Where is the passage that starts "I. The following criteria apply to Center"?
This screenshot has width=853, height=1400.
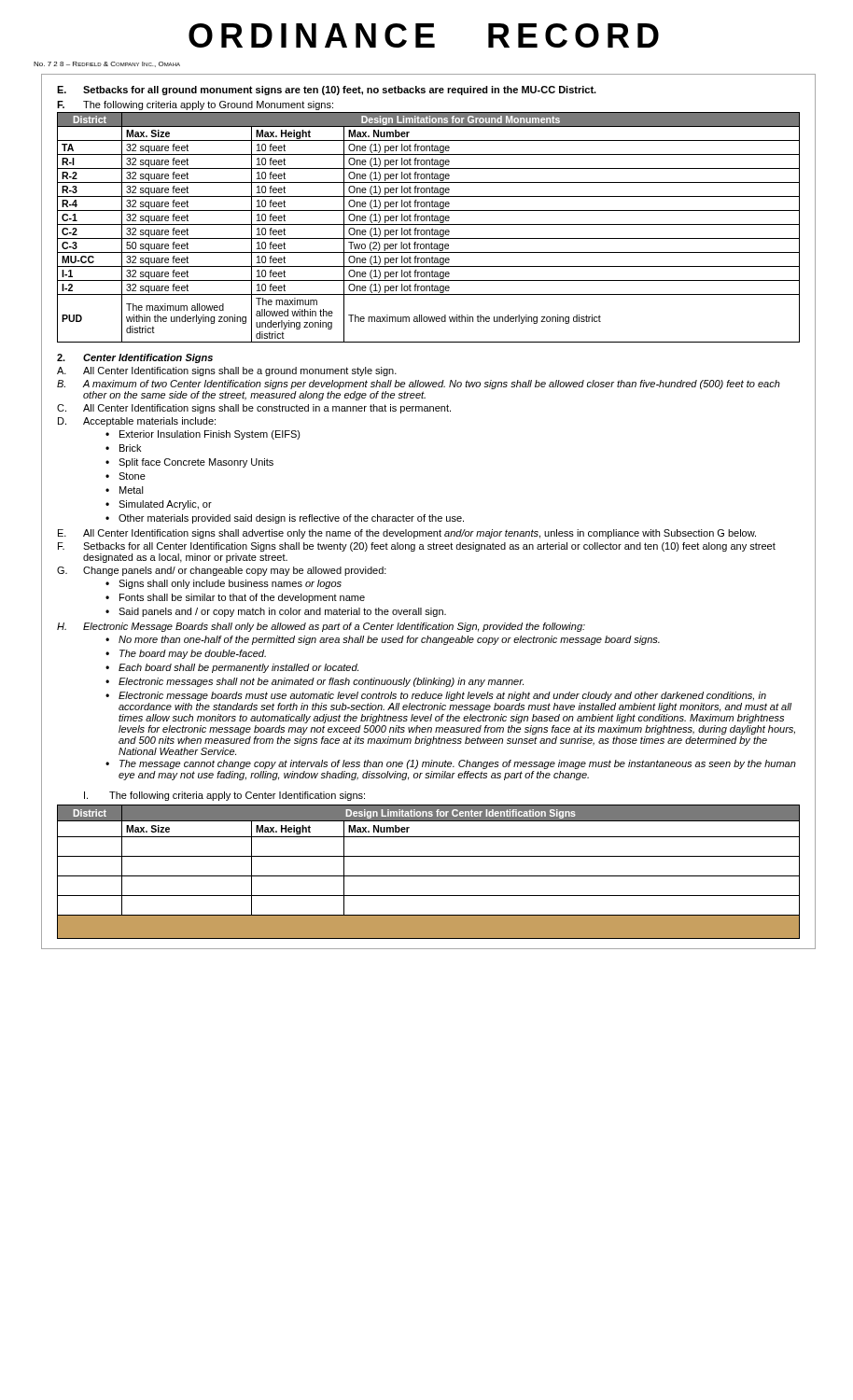[x=225, y=795]
